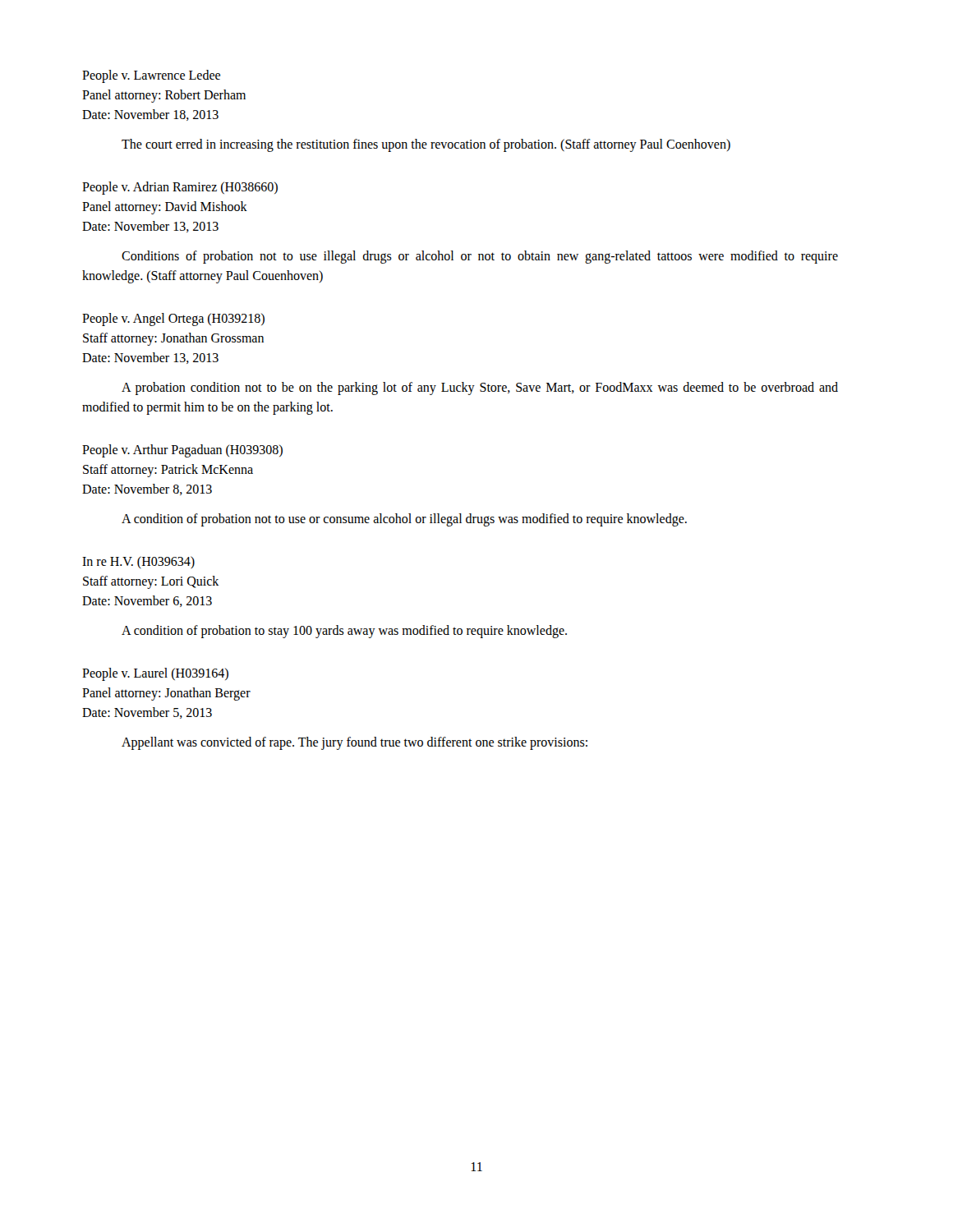Locate the text block starting "People v. Angel Ortega (H039218) Staff"
The width and height of the screenshot is (953, 1232).
pyautogui.click(x=173, y=319)
